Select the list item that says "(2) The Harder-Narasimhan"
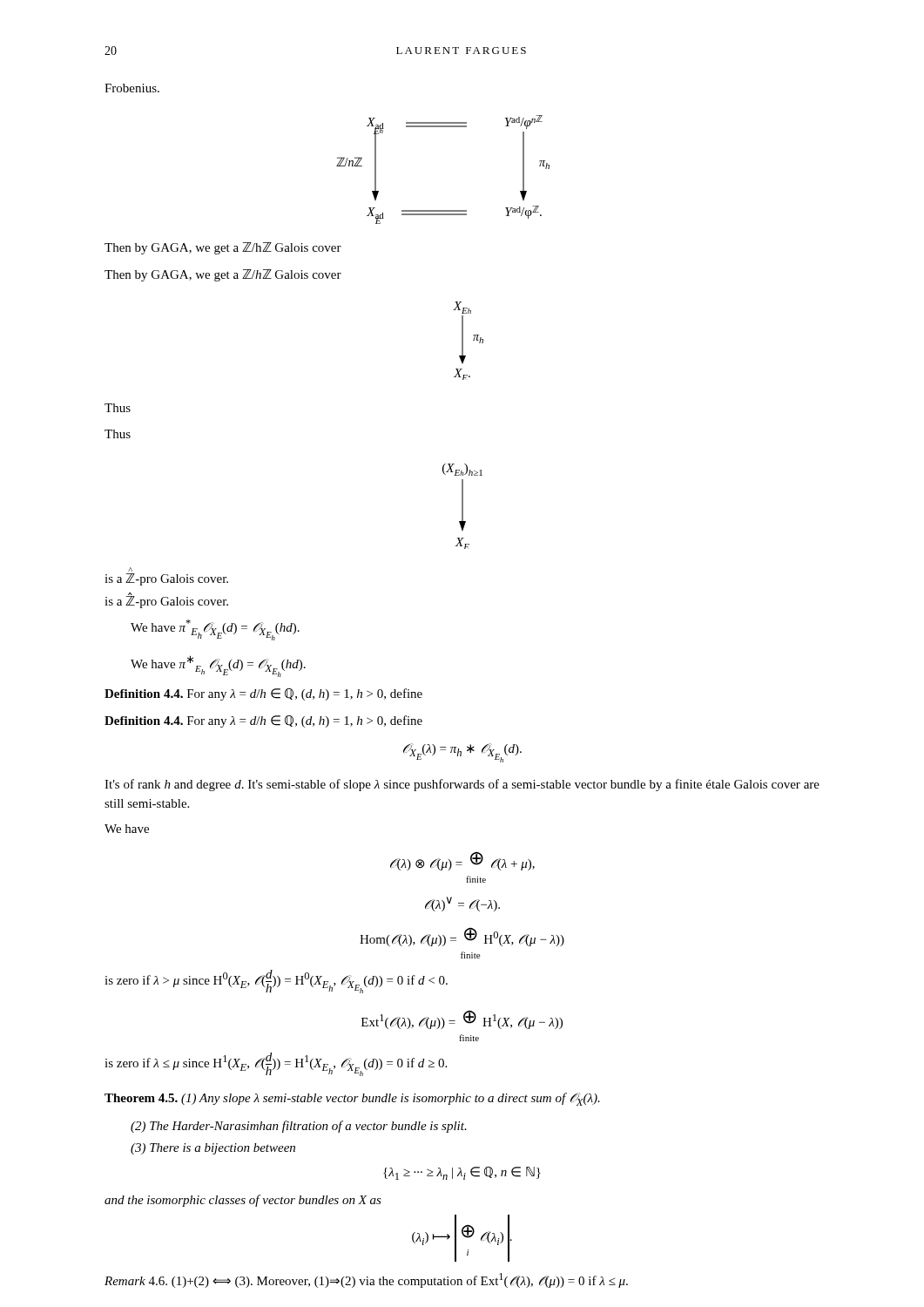Viewport: 924px width, 1307px height. coord(299,1126)
